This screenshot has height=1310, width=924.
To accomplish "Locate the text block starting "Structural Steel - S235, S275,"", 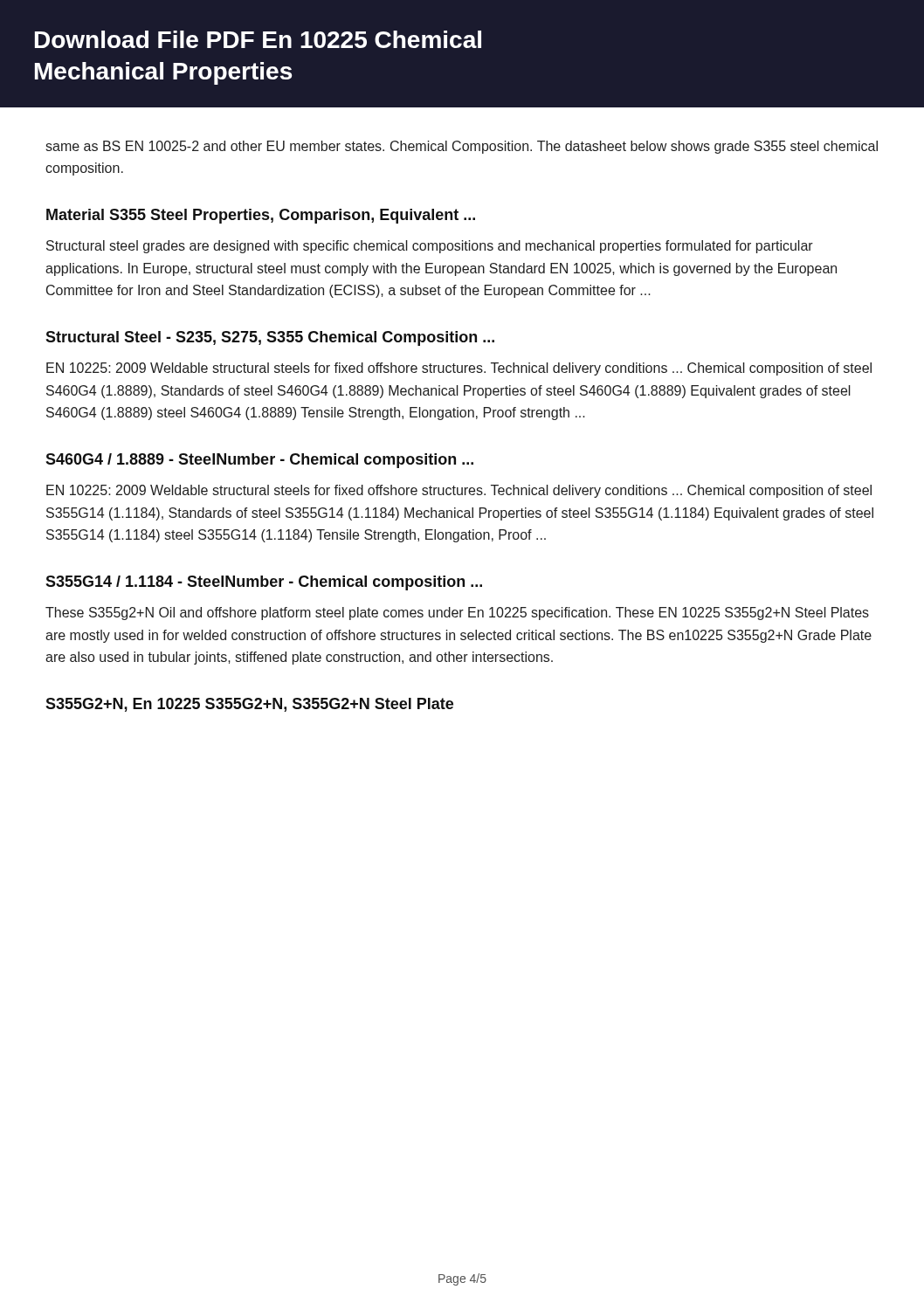I will pos(270,337).
